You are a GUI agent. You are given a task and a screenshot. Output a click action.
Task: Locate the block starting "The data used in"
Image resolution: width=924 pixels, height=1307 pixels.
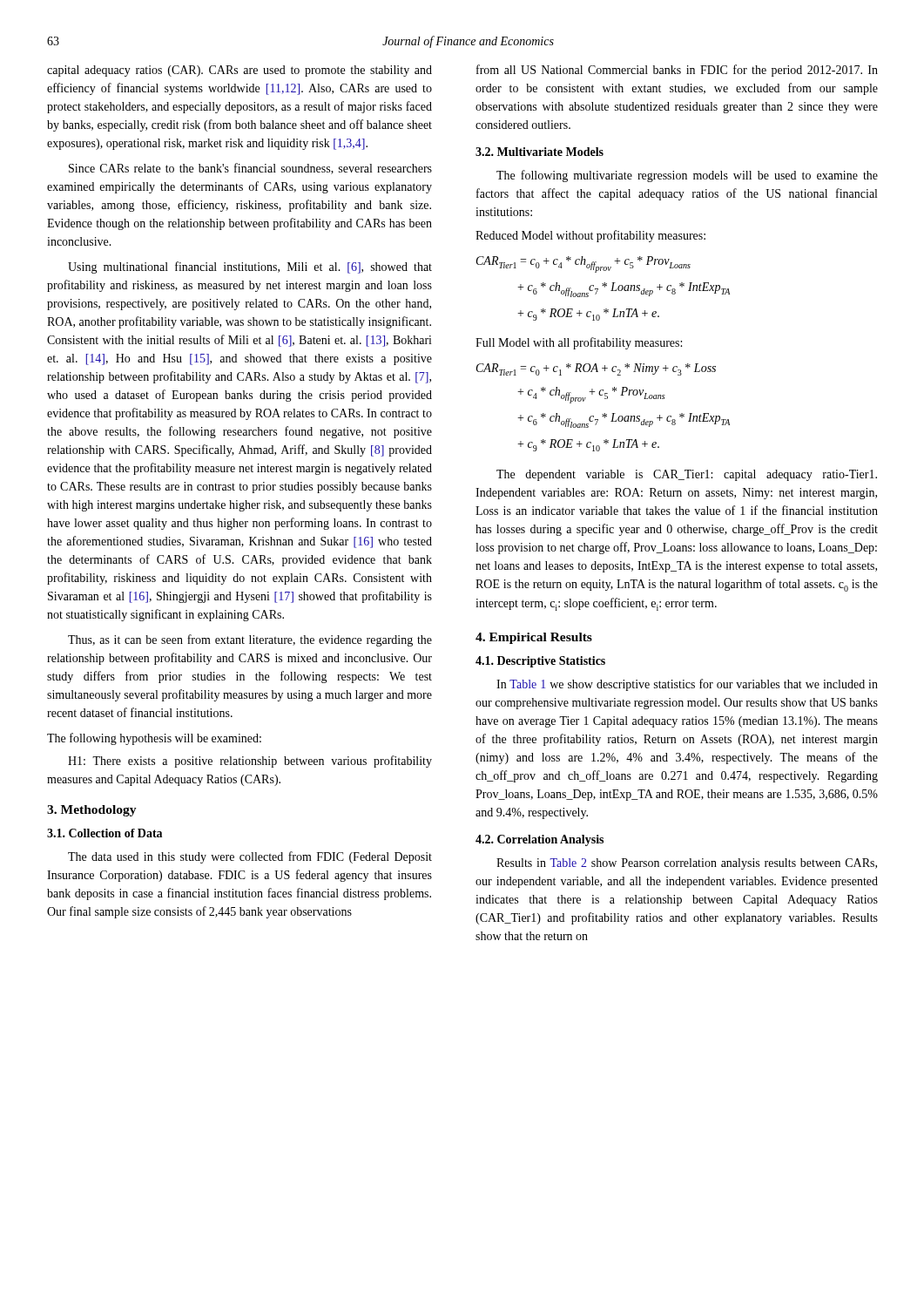[240, 885]
